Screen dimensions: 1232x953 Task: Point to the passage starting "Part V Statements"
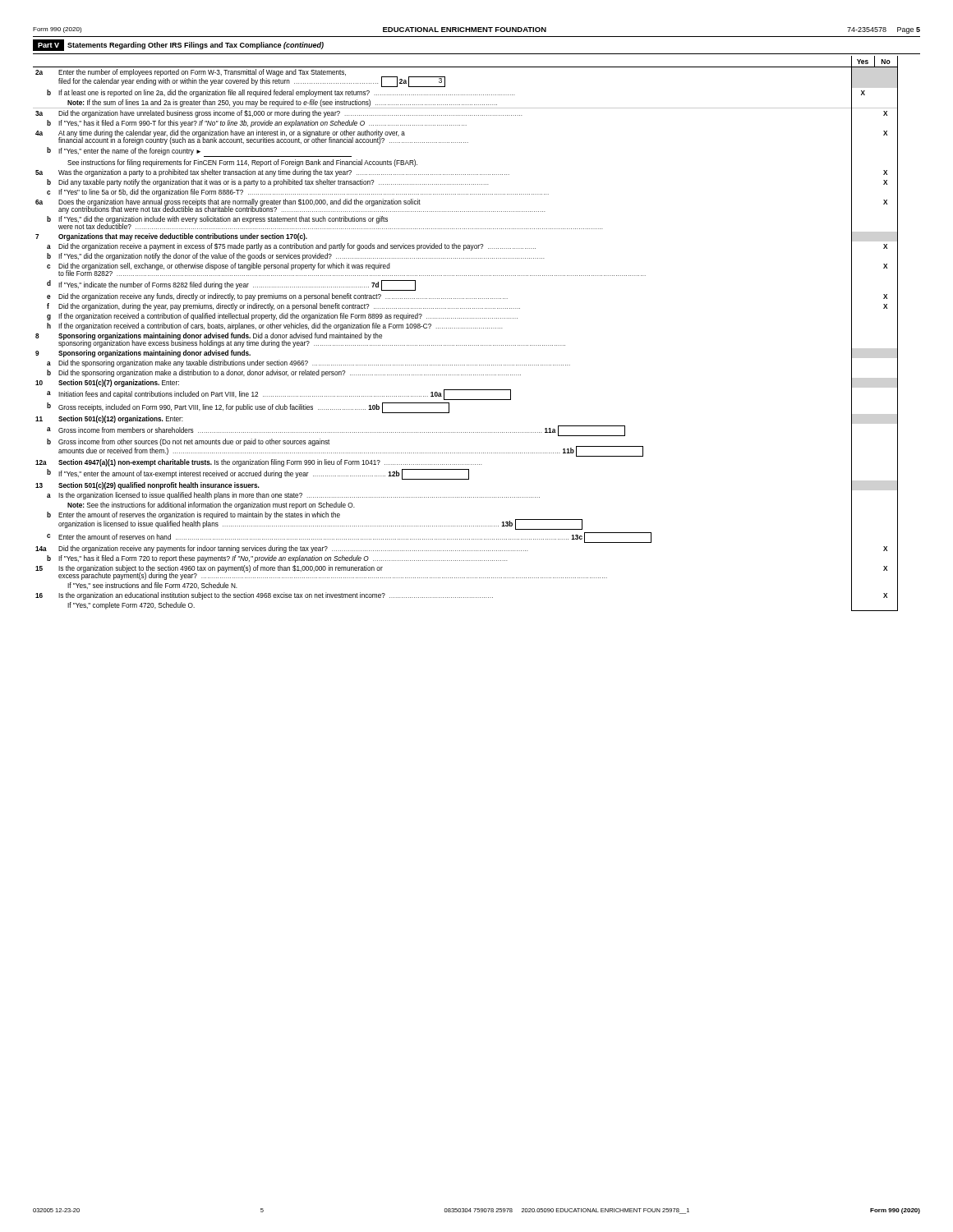pos(178,45)
